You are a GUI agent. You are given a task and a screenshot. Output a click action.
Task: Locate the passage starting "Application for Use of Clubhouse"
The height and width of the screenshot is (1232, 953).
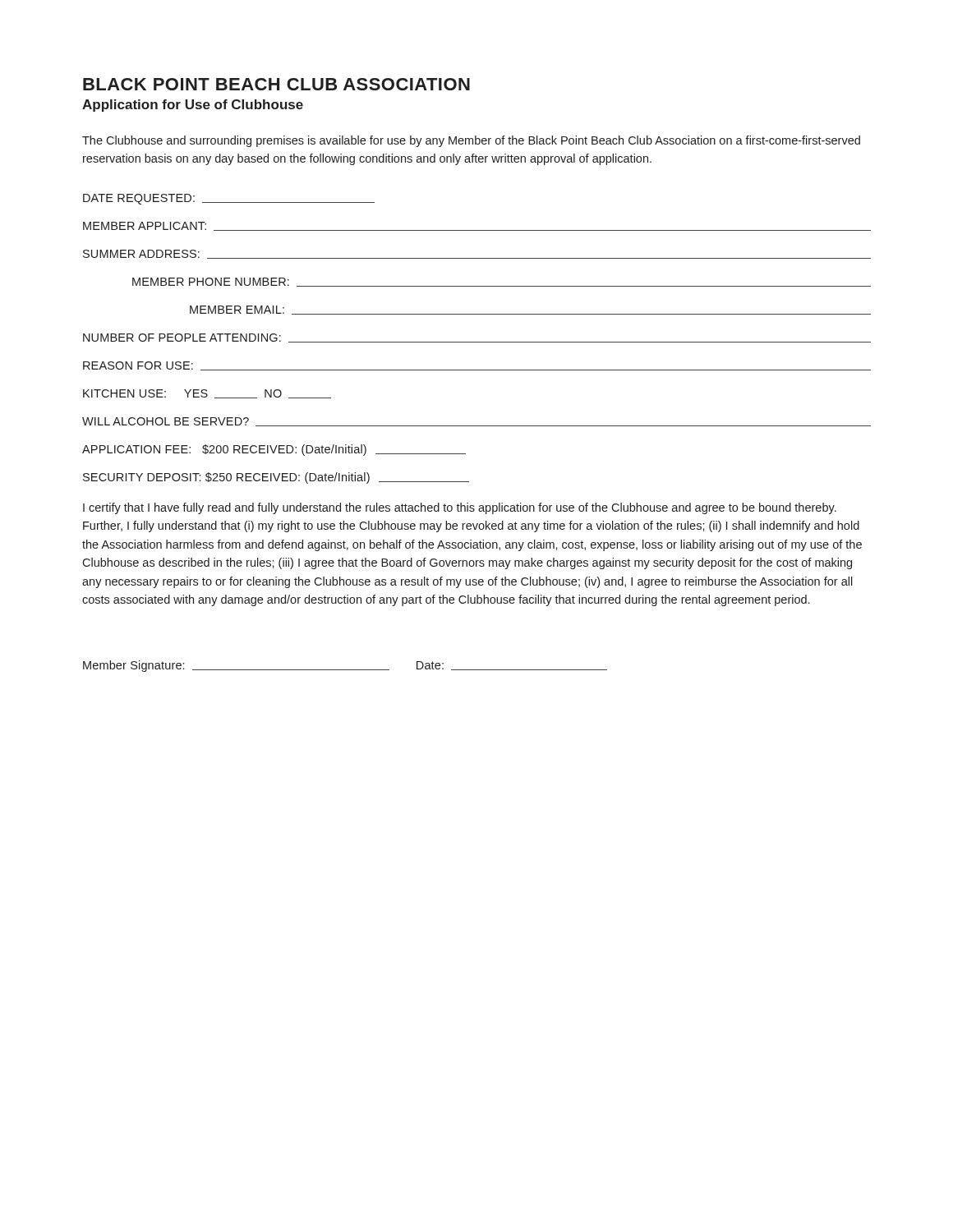pyautogui.click(x=193, y=106)
